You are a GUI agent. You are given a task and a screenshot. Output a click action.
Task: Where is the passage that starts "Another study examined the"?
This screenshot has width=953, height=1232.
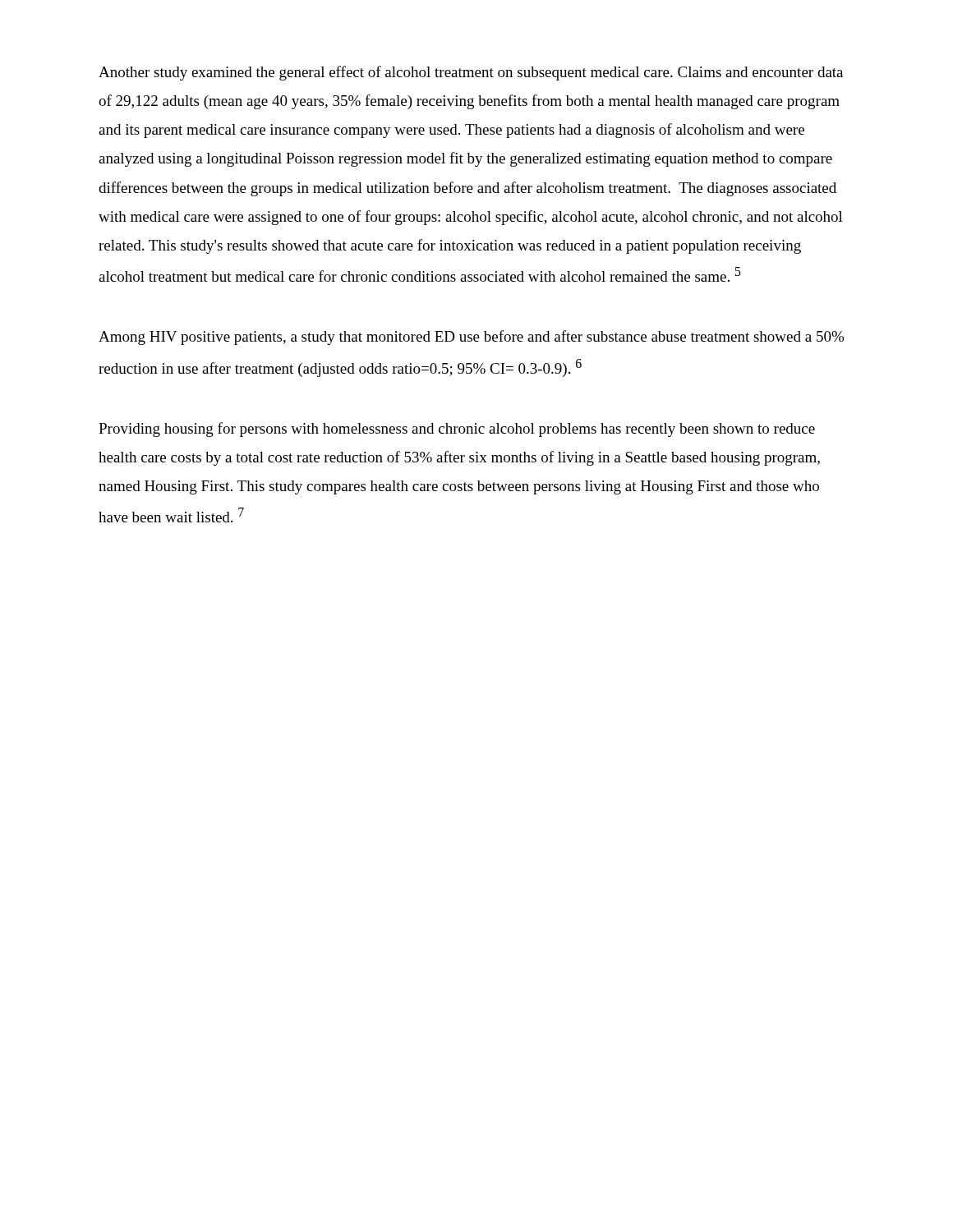(x=471, y=174)
